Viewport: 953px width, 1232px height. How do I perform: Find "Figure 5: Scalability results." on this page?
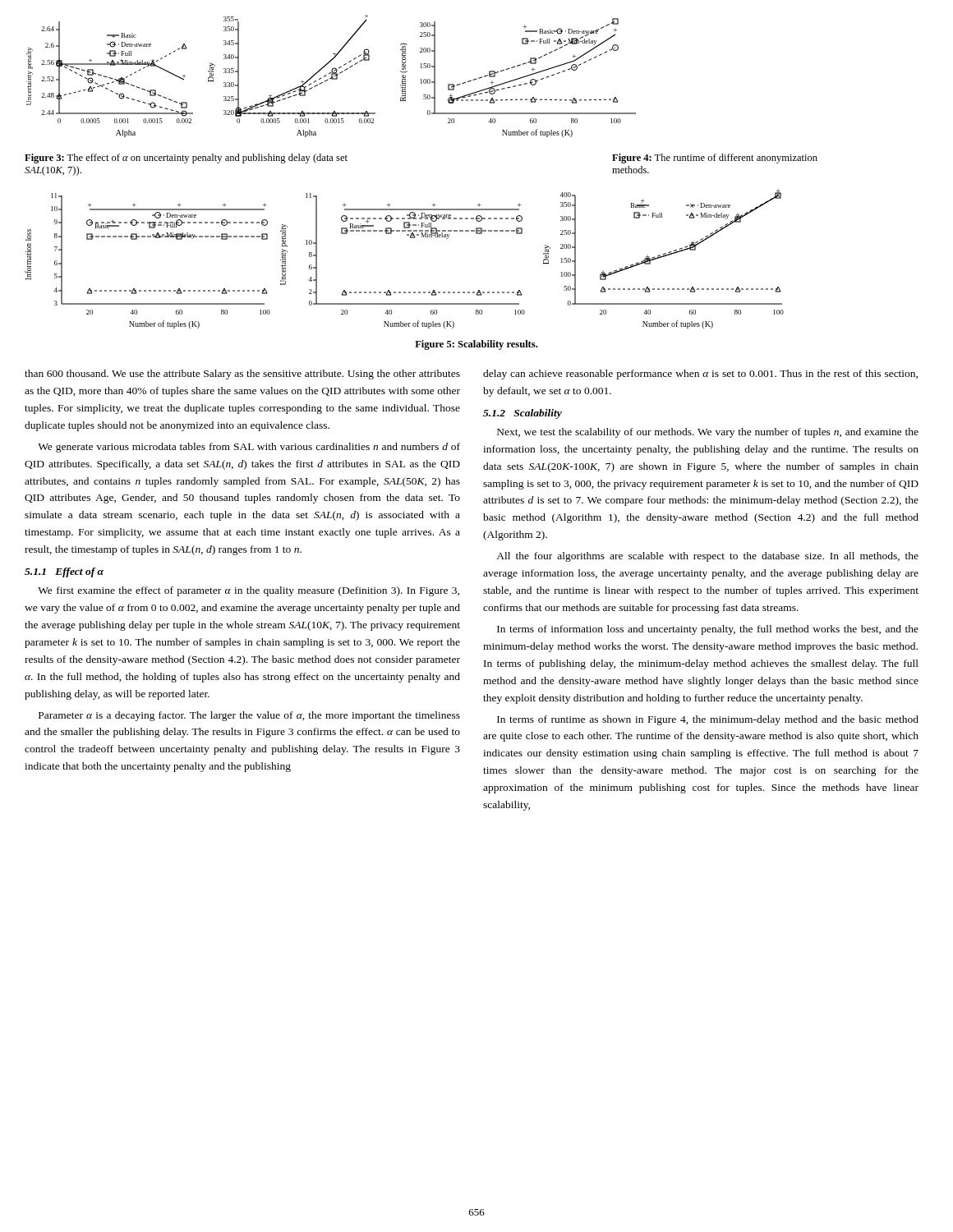click(476, 344)
